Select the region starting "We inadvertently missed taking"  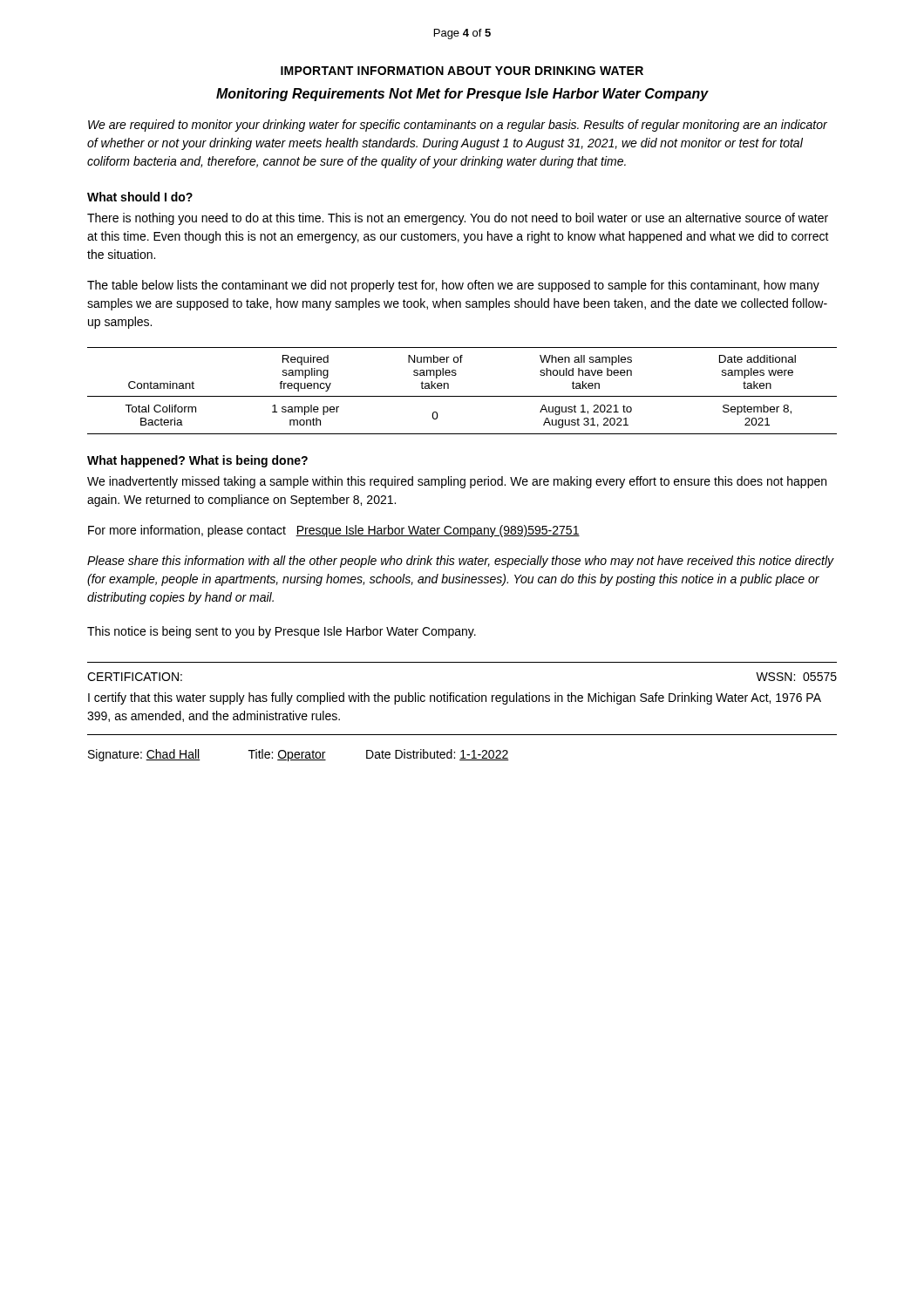[457, 490]
